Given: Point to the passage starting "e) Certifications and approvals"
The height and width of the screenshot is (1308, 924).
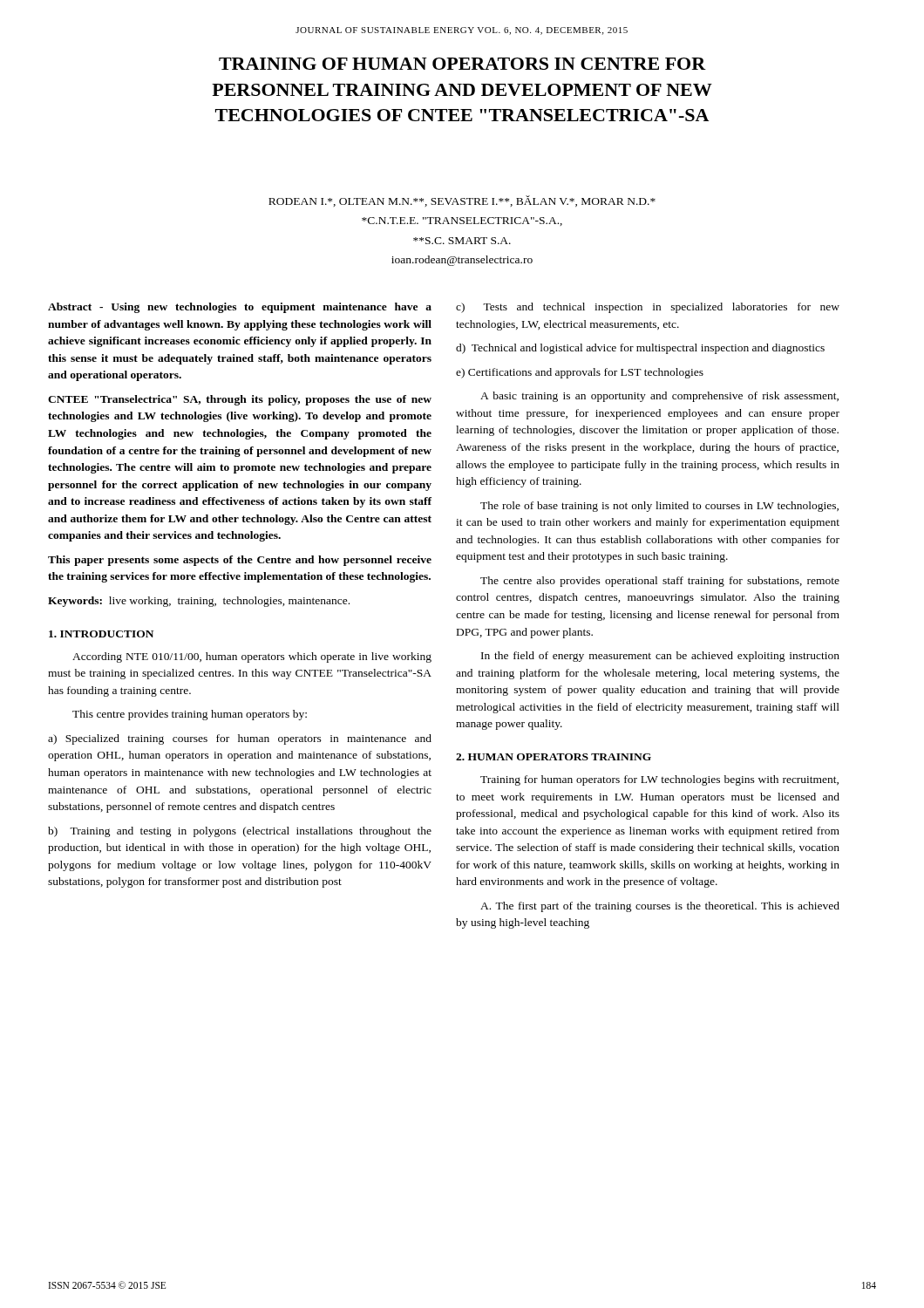Looking at the screenshot, I should (x=648, y=372).
